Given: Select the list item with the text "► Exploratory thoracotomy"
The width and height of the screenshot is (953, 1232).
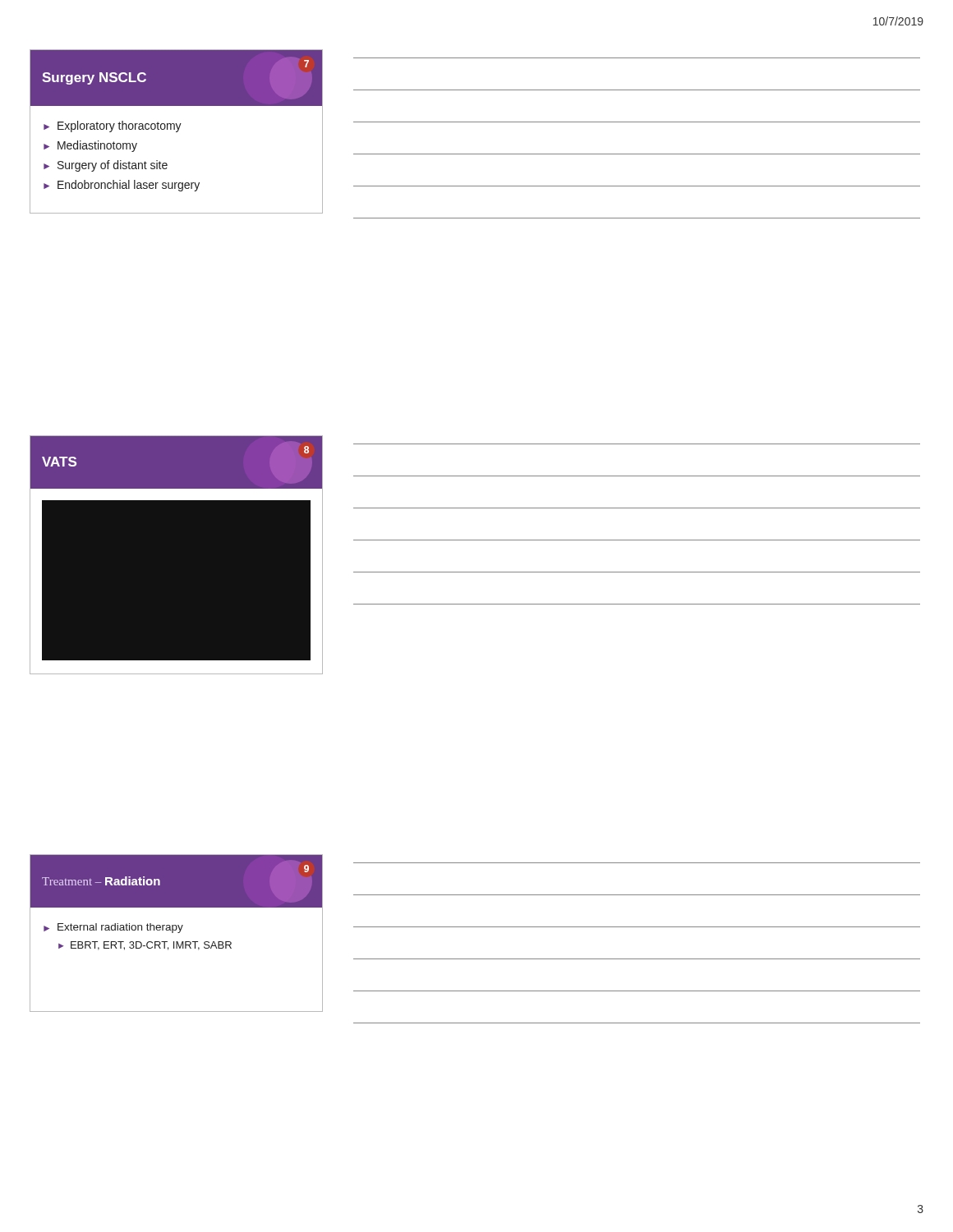Looking at the screenshot, I should click(x=112, y=126).
